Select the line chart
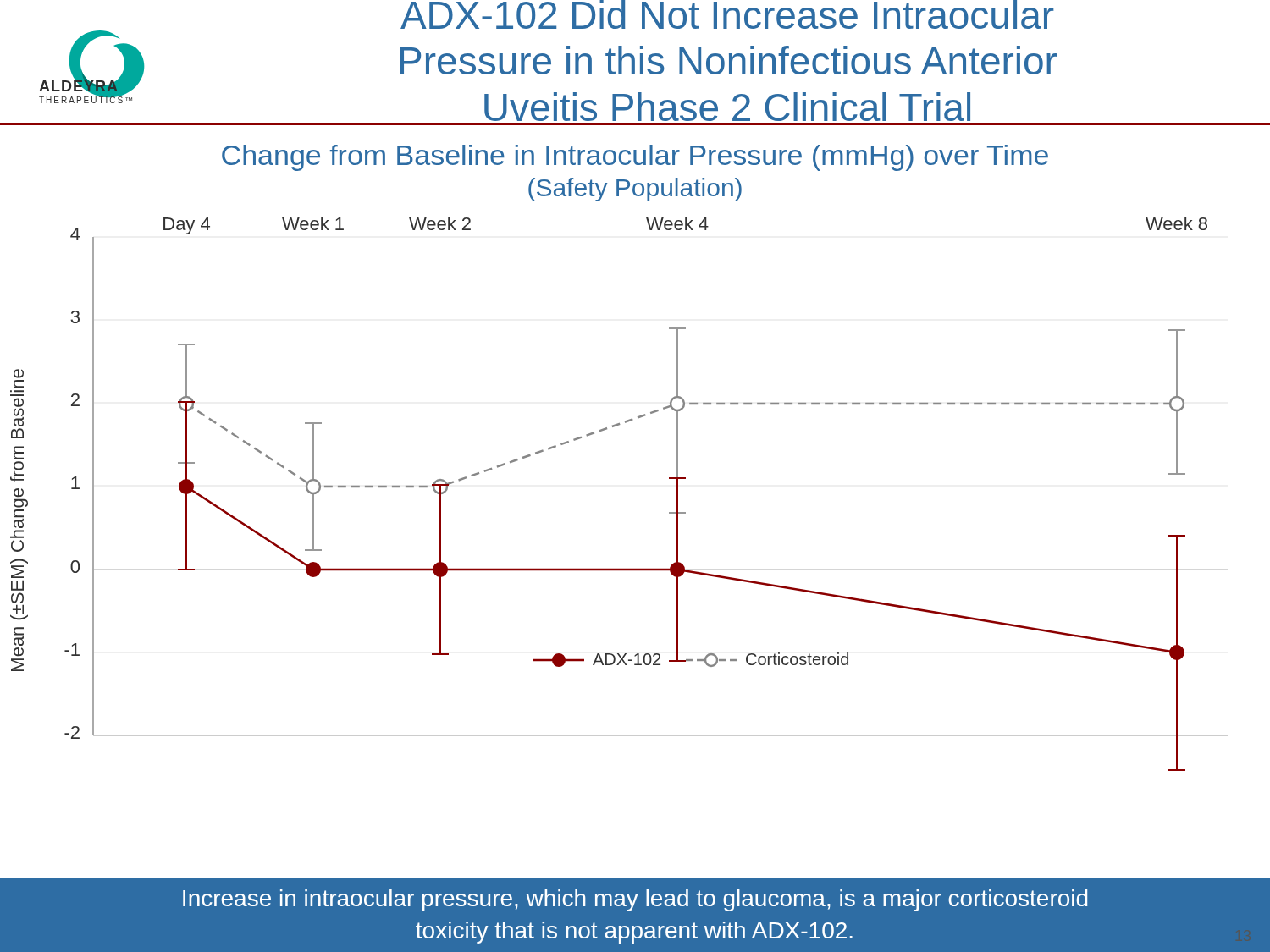Image resolution: width=1270 pixels, height=952 pixels. tap(635, 520)
